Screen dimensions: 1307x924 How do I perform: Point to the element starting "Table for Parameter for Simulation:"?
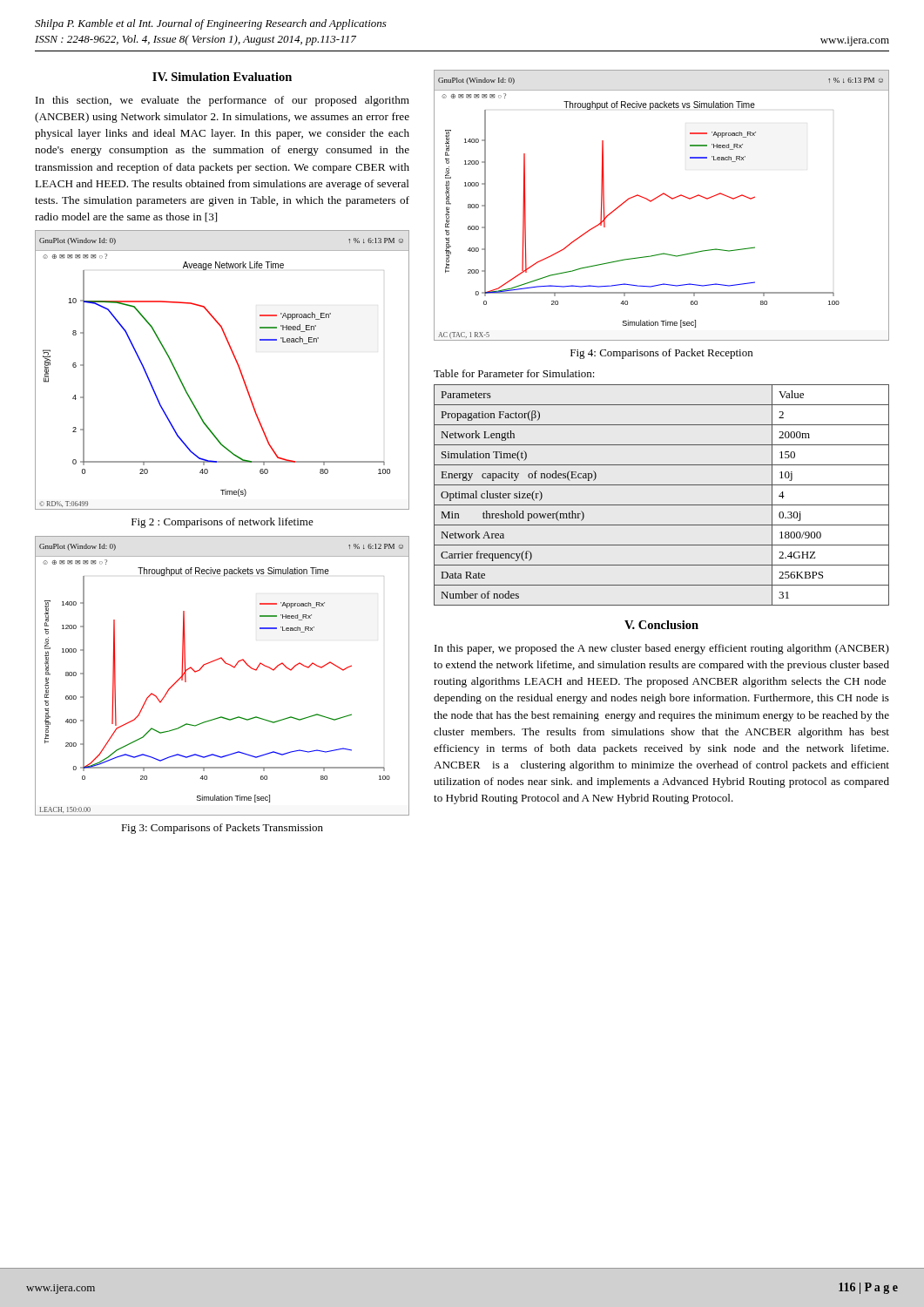(514, 373)
